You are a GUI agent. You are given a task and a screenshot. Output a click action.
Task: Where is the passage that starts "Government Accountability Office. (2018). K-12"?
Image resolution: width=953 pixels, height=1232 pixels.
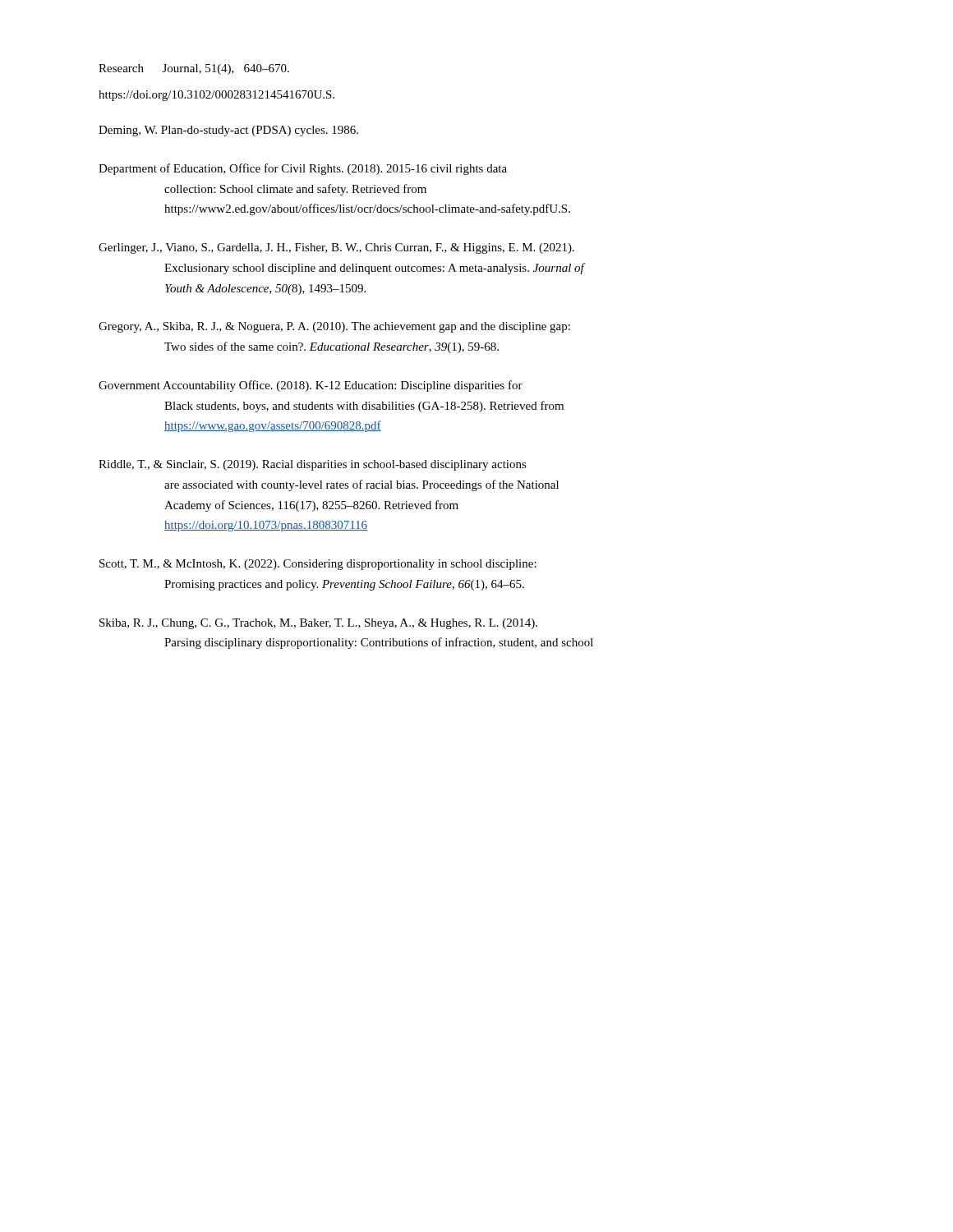(x=485, y=406)
